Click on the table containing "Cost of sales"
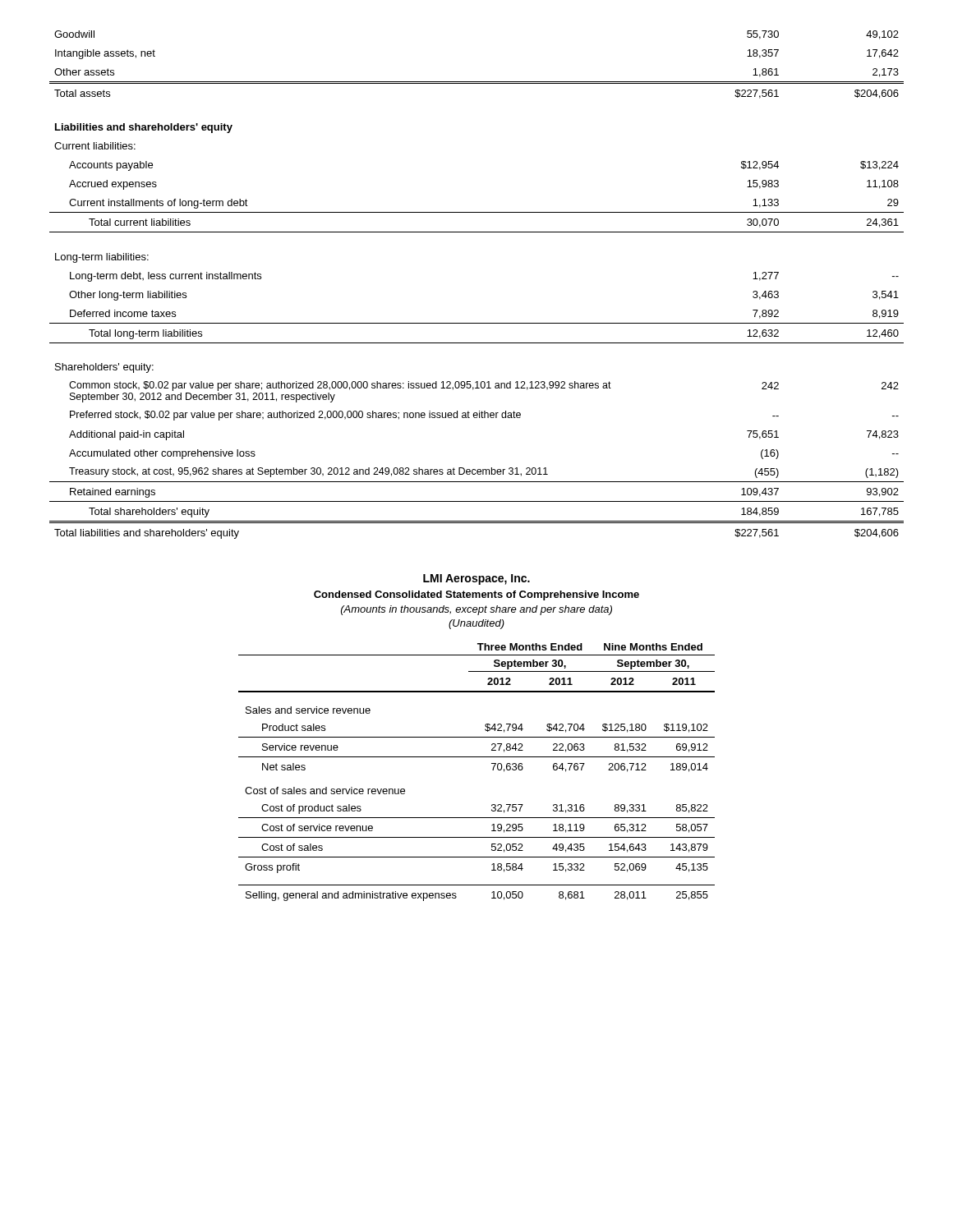 coord(476,771)
